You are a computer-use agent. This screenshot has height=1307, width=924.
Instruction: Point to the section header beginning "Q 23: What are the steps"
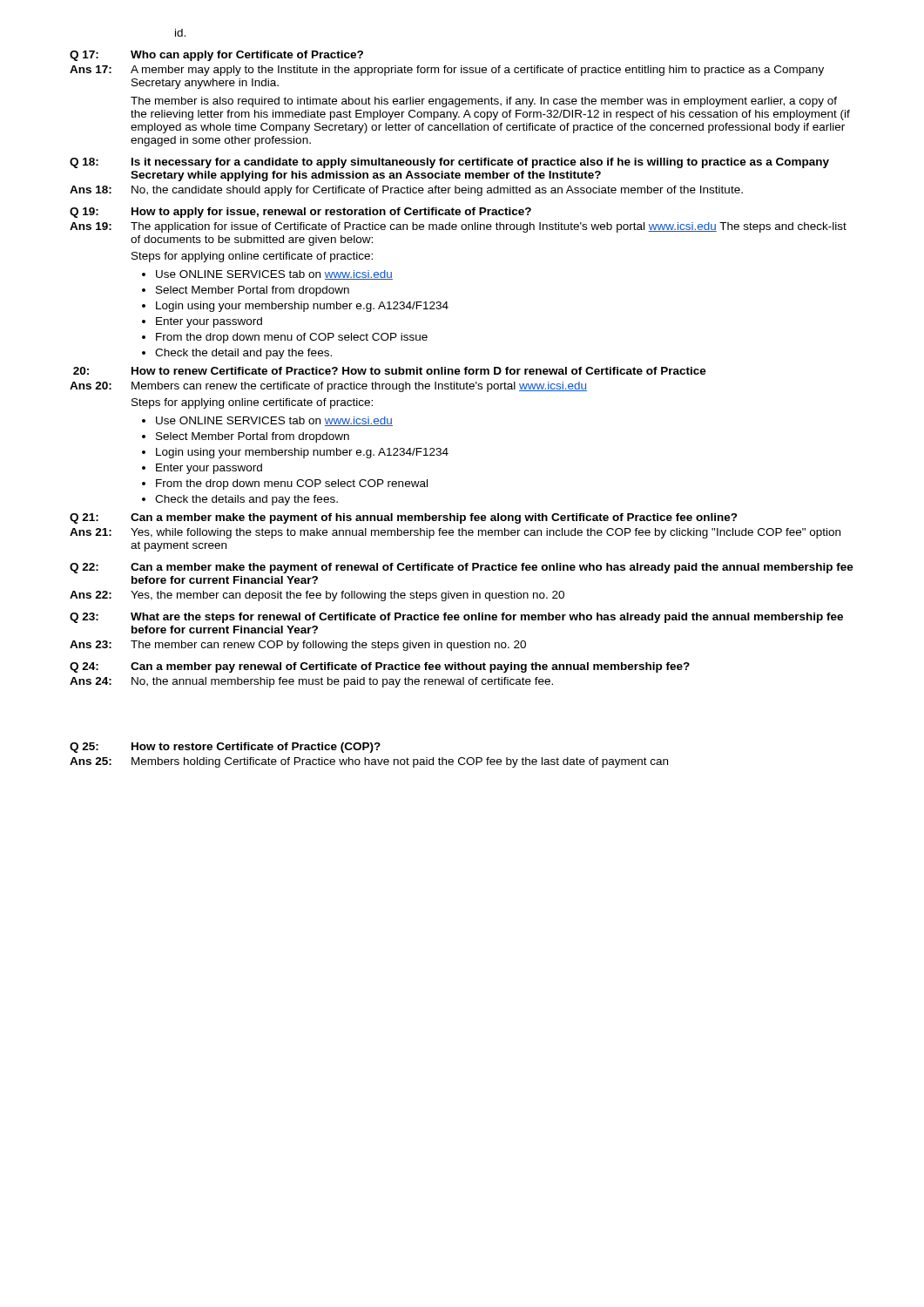click(462, 623)
